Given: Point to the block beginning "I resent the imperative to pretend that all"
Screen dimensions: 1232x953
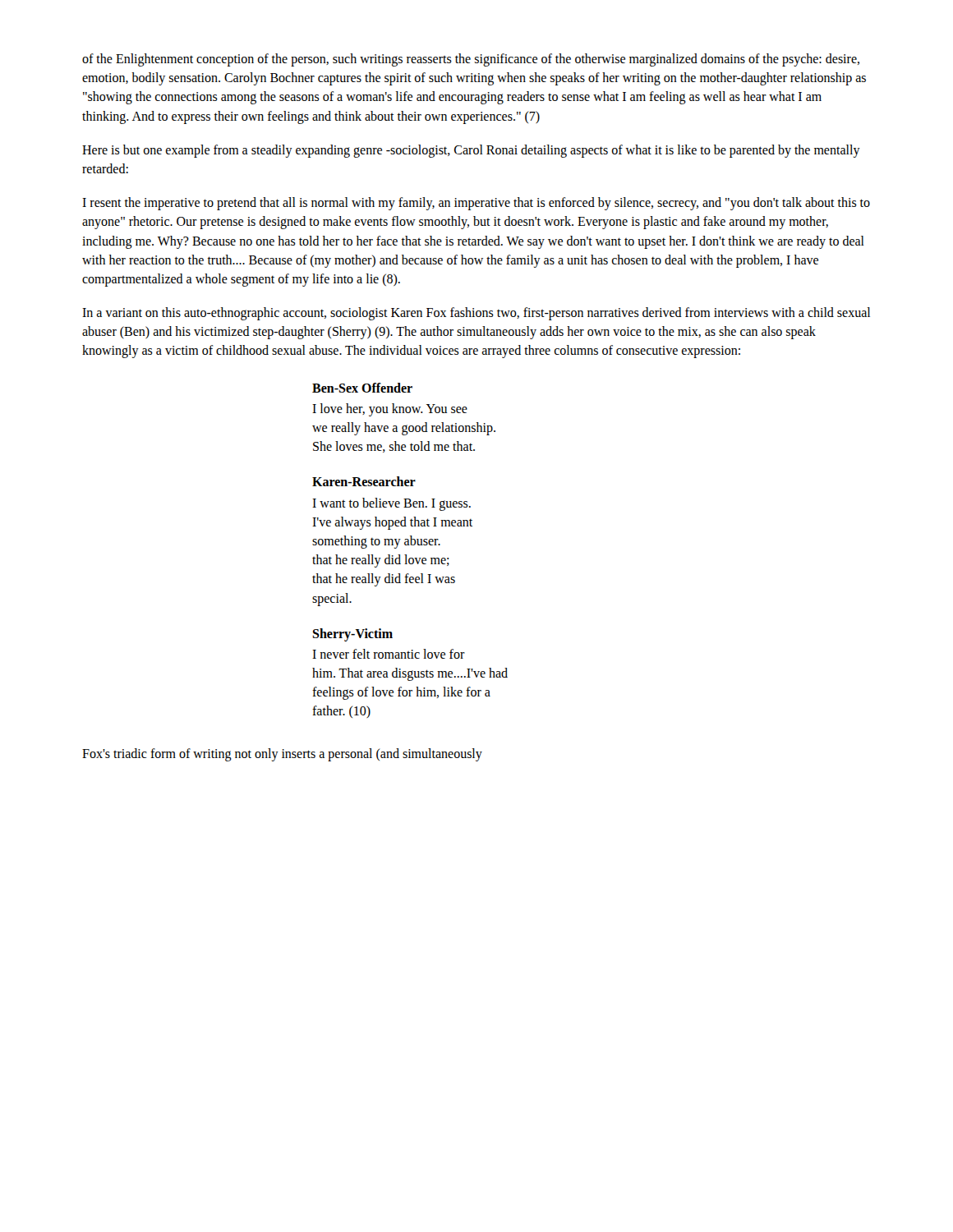Looking at the screenshot, I should tap(476, 241).
